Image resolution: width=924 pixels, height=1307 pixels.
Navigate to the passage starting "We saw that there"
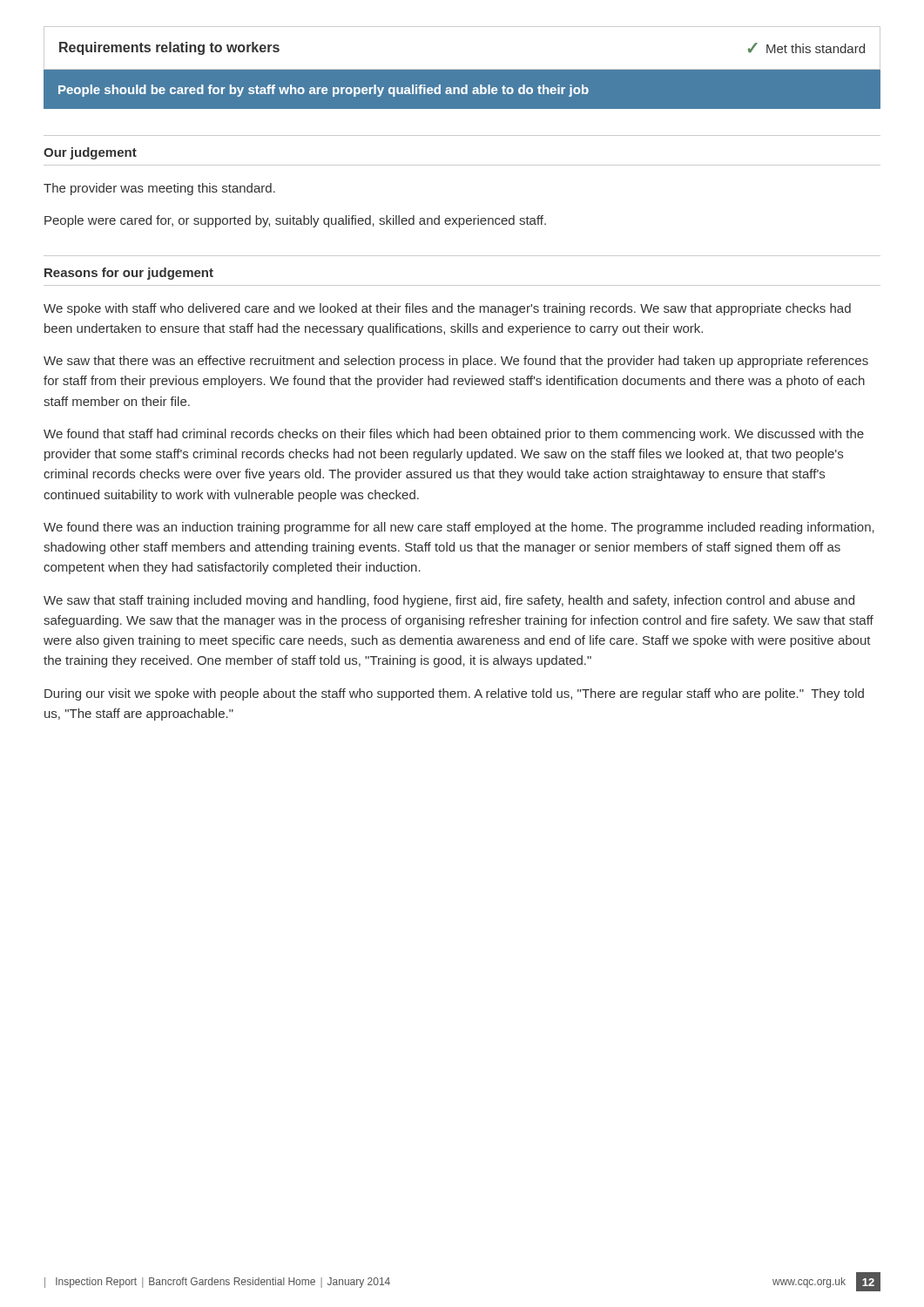click(456, 381)
